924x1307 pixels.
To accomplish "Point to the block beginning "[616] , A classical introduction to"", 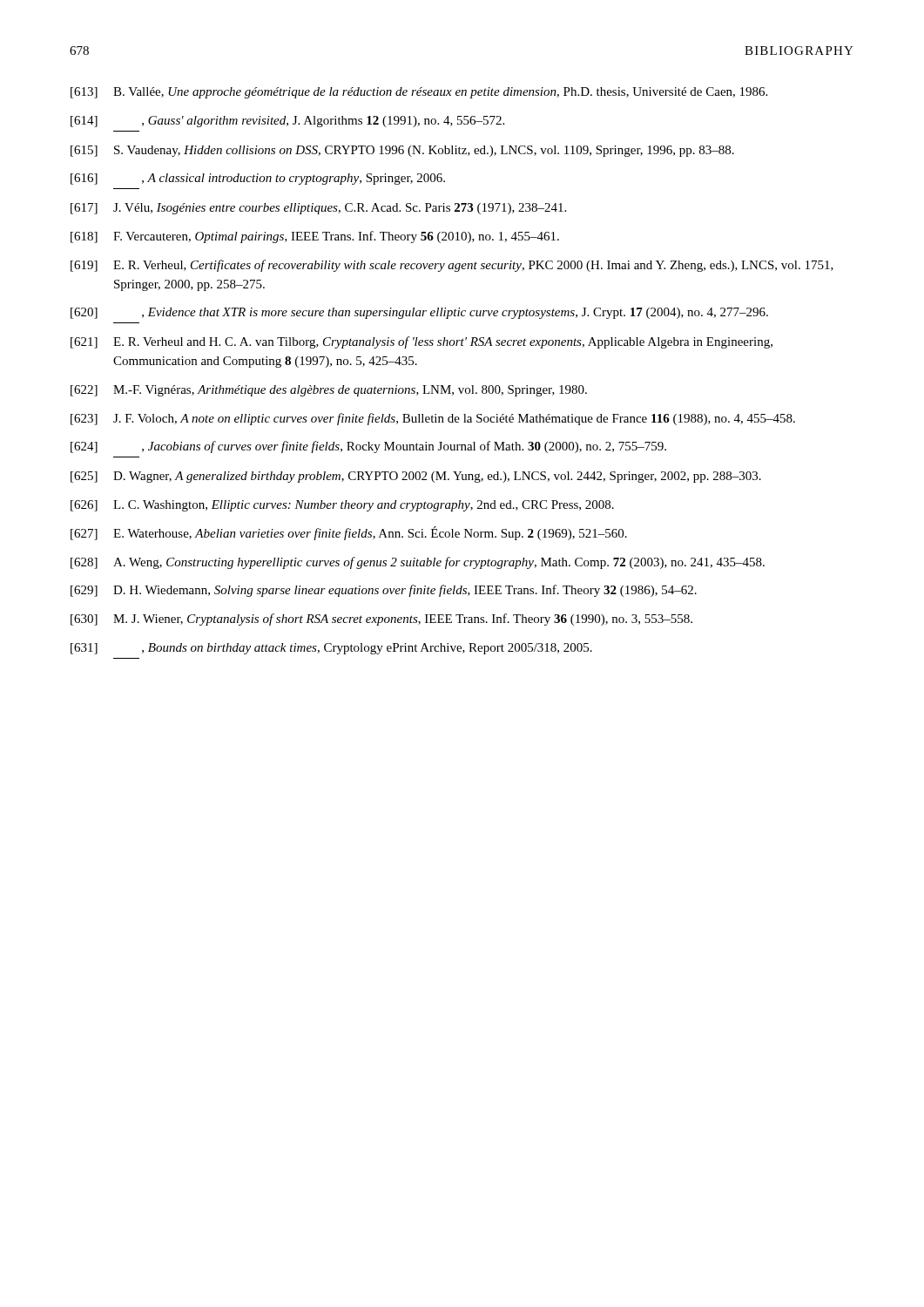I will (258, 179).
